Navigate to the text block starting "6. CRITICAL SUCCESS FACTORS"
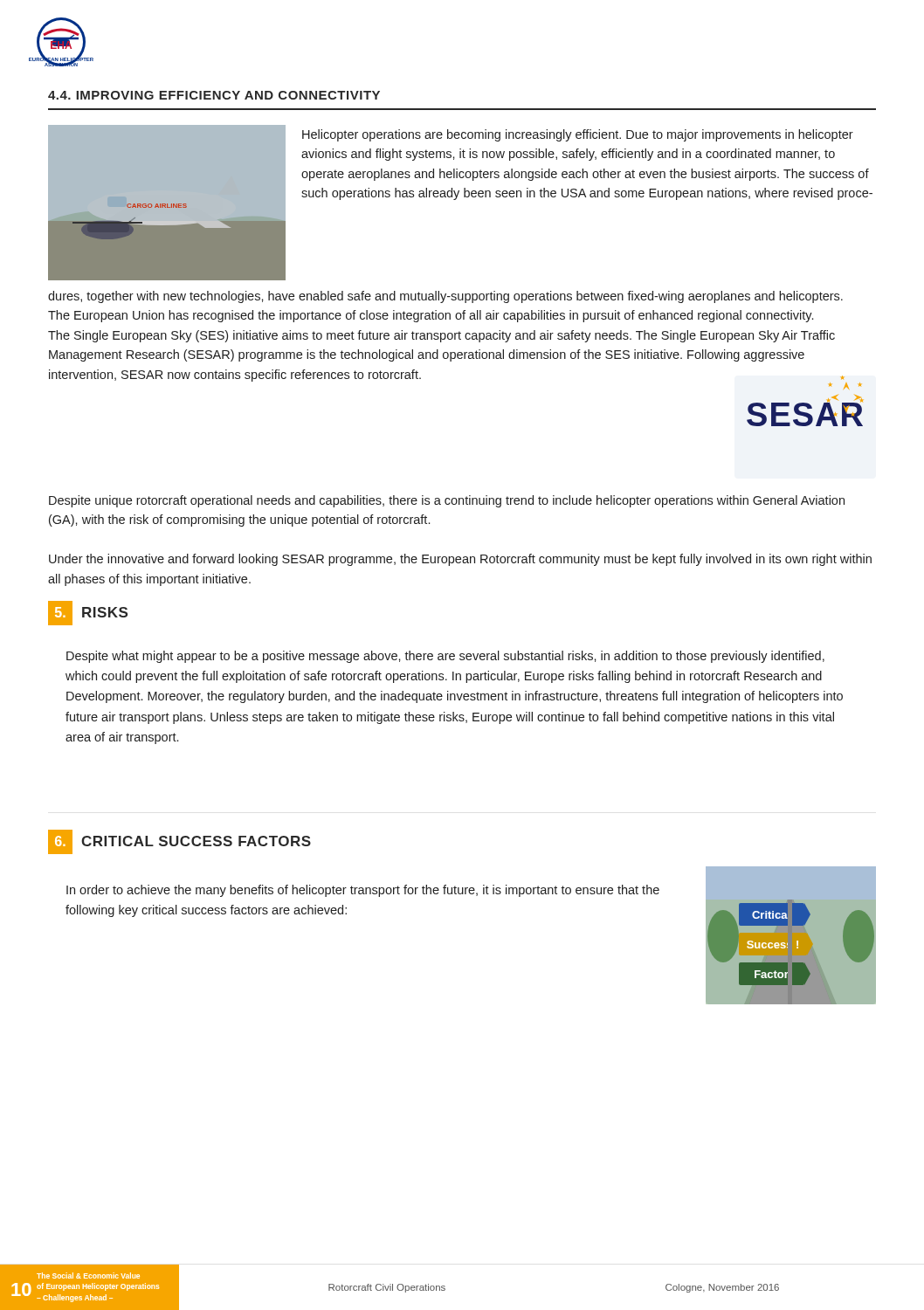Screen dimensions: 1310x924 point(180,842)
